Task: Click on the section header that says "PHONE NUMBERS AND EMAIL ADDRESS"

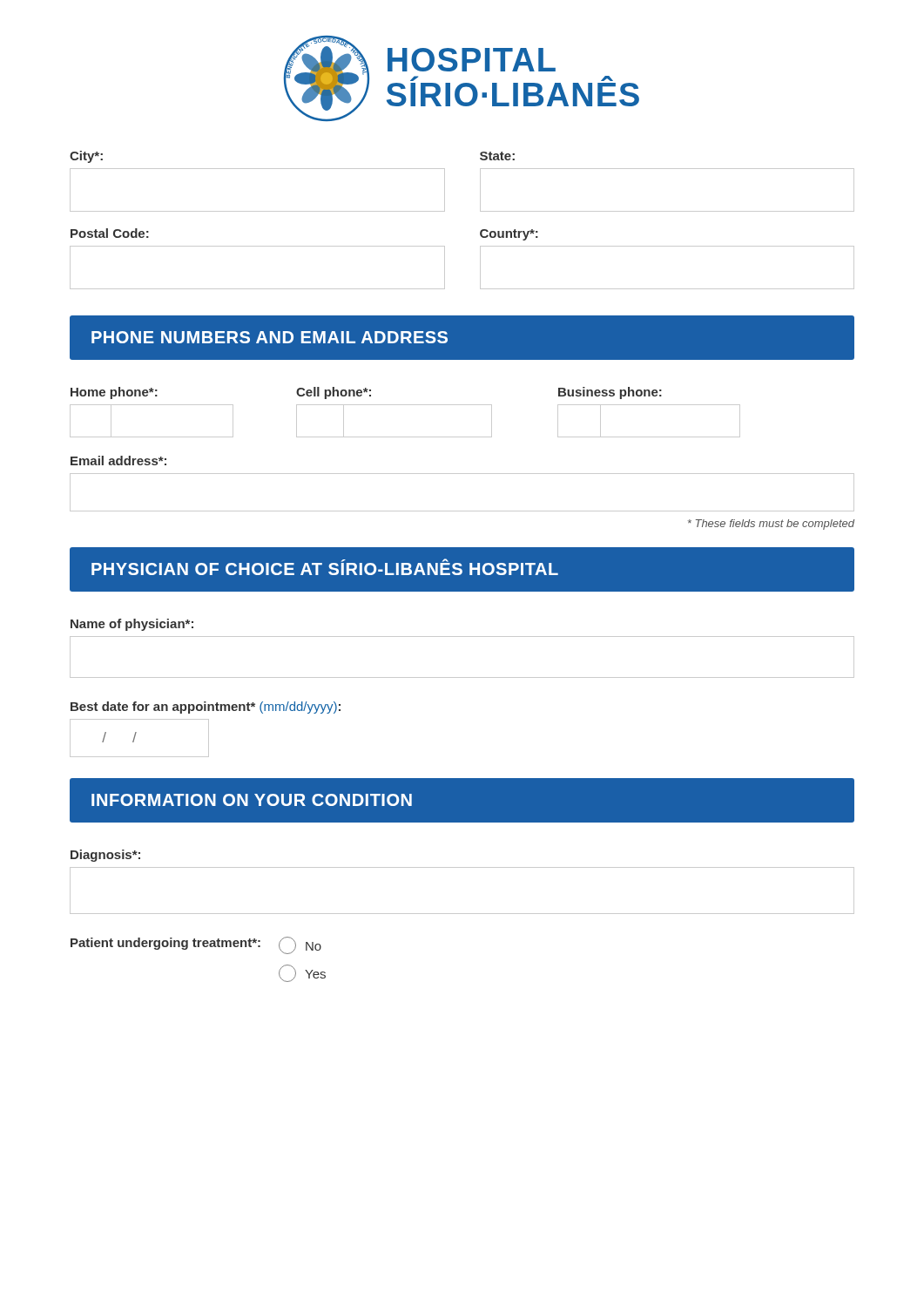Action: tap(270, 337)
